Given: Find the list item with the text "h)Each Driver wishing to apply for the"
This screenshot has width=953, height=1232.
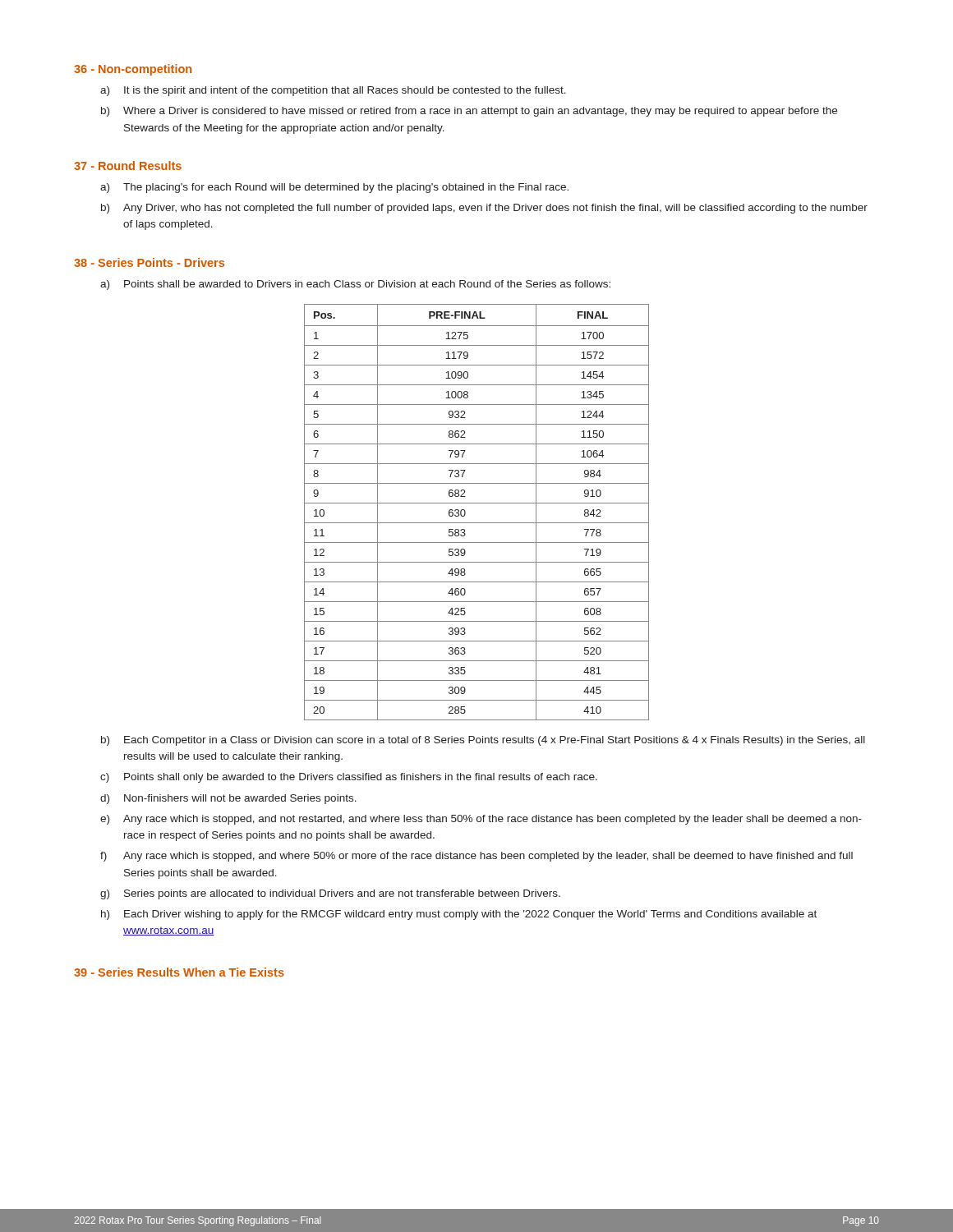Looking at the screenshot, I should tap(490, 923).
